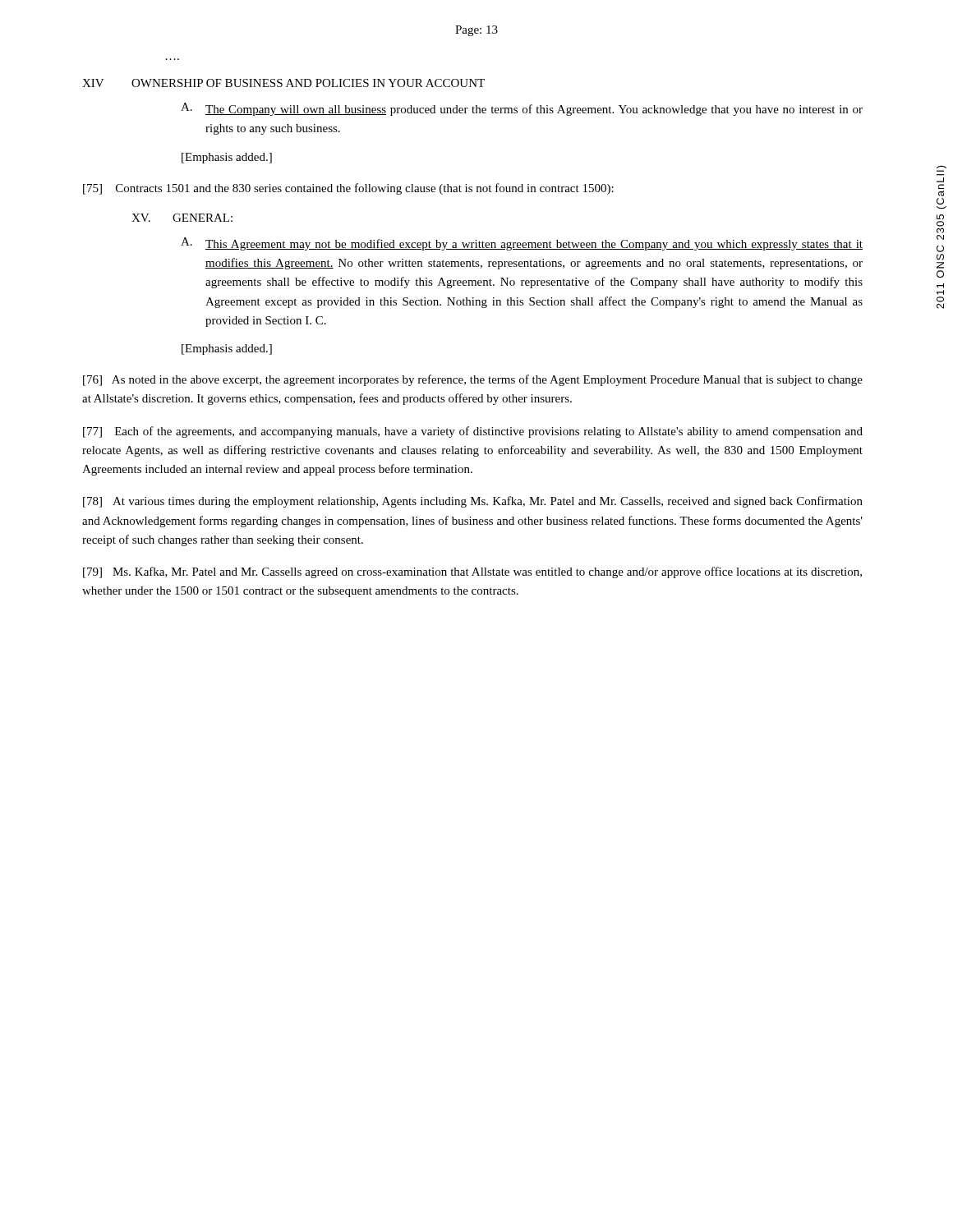Image resolution: width=953 pixels, height=1232 pixels.
Task: Locate the text block that reads "[76] As noted in the above"
Action: pyautogui.click(x=472, y=389)
